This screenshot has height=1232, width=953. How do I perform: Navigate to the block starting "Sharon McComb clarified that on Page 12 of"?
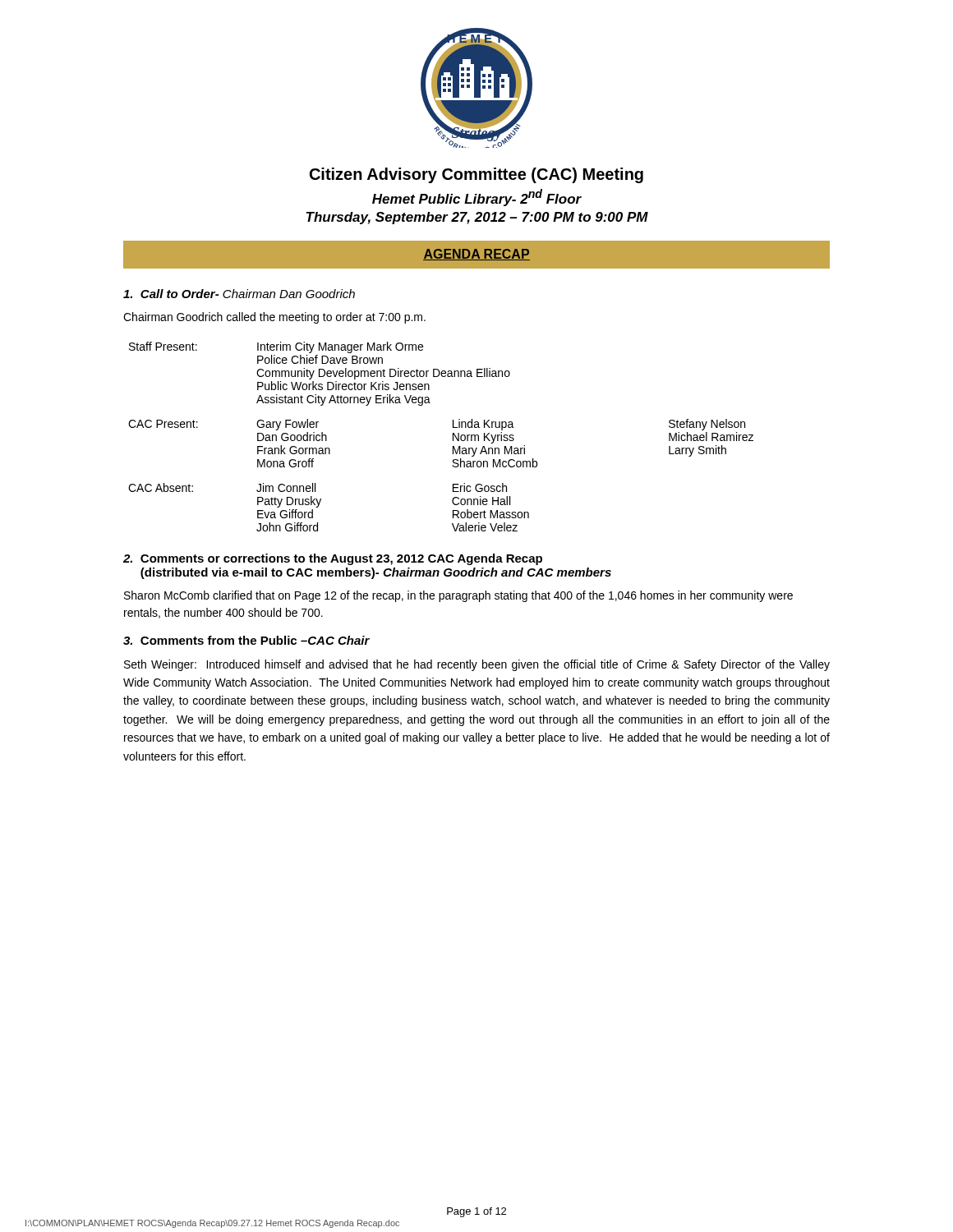coord(458,604)
